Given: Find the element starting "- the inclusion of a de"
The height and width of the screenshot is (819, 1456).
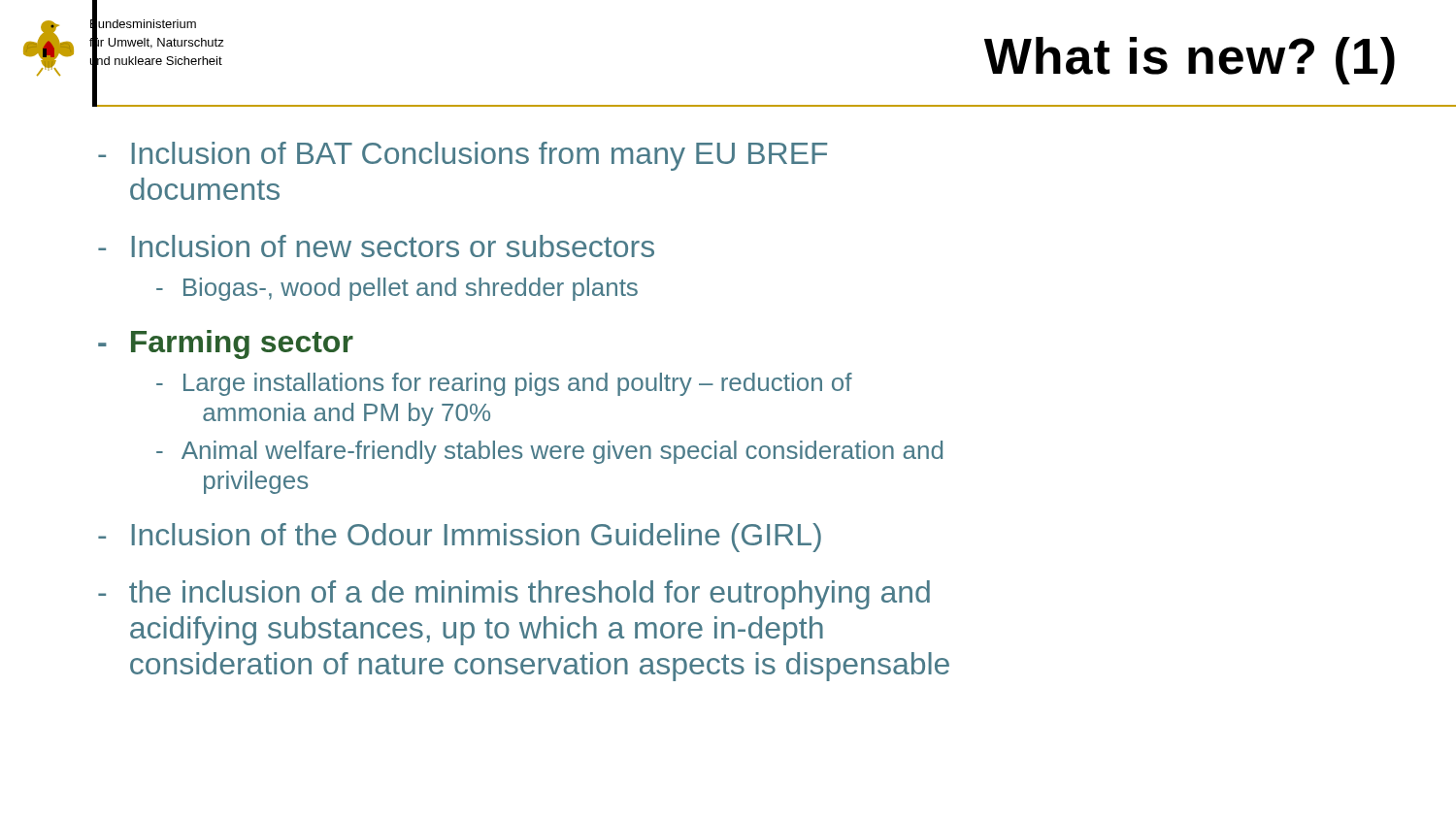Looking at the screenshot, I should coord(747,628).
